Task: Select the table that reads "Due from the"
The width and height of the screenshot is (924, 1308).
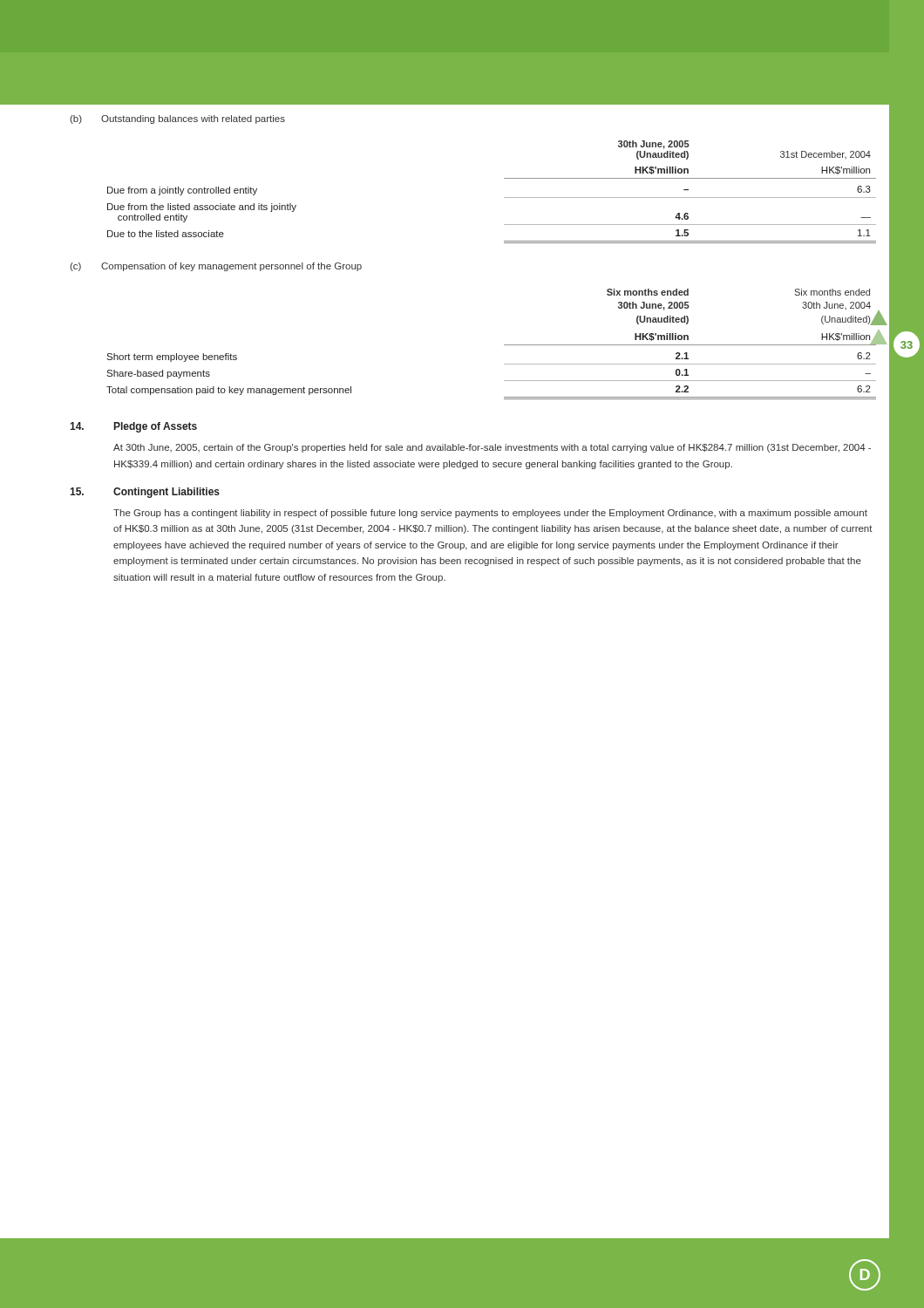Action: (x=489, y=190)
